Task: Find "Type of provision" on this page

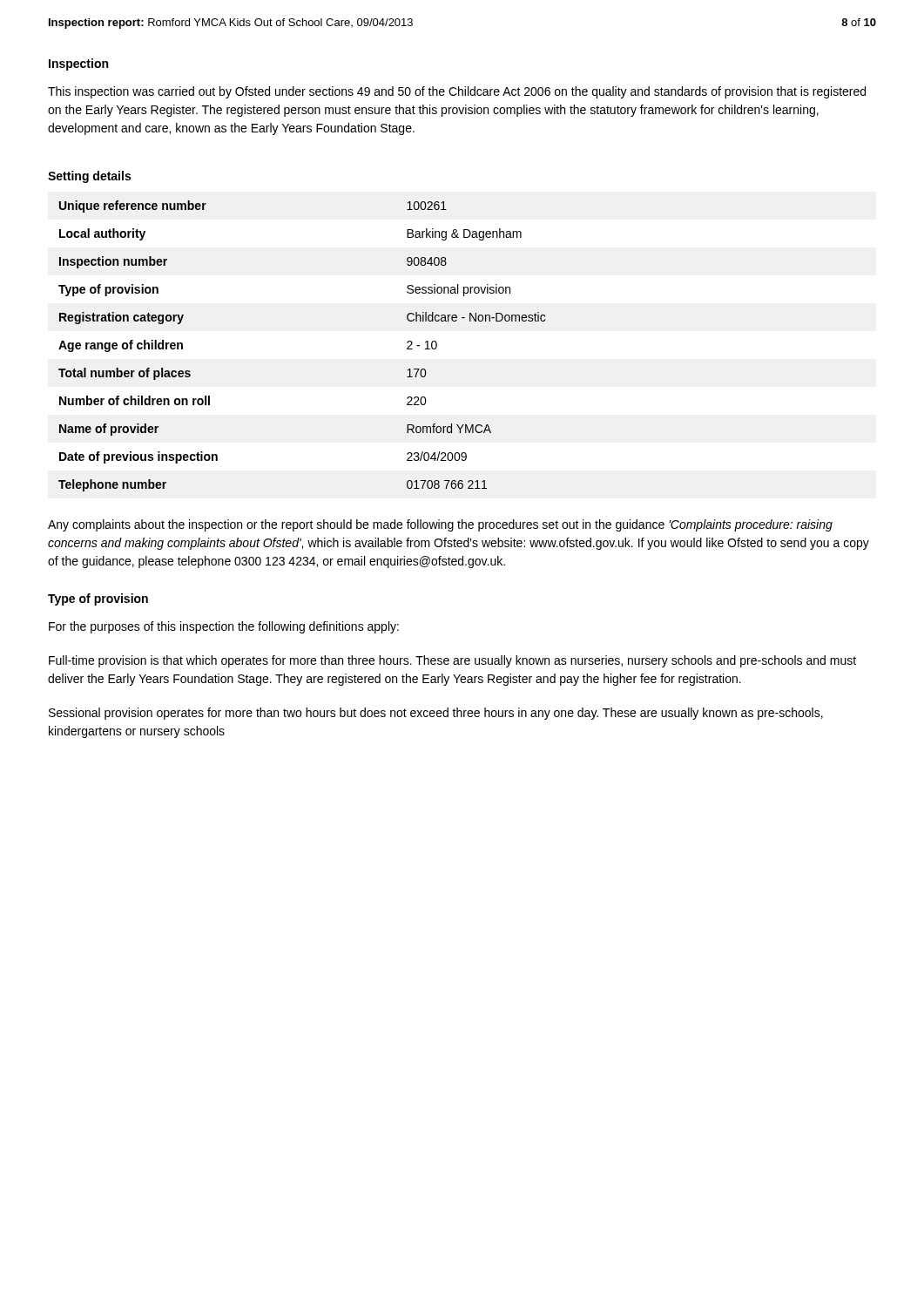Action: [x=98, y=599]
